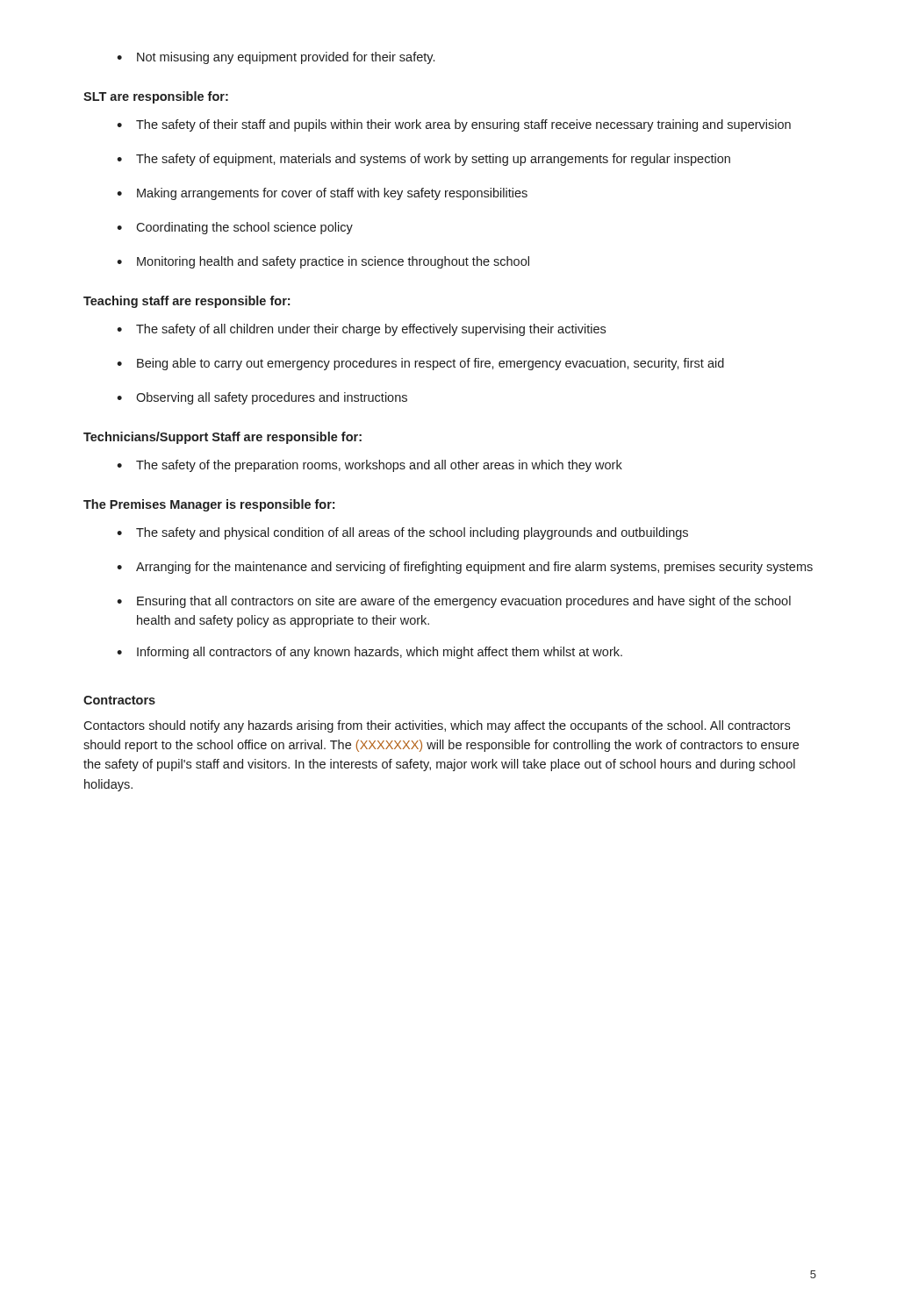This screenshot has height=1316, width=904.
Task: Point to the block beginning "• Not misusing"
Action: point(276,58)
